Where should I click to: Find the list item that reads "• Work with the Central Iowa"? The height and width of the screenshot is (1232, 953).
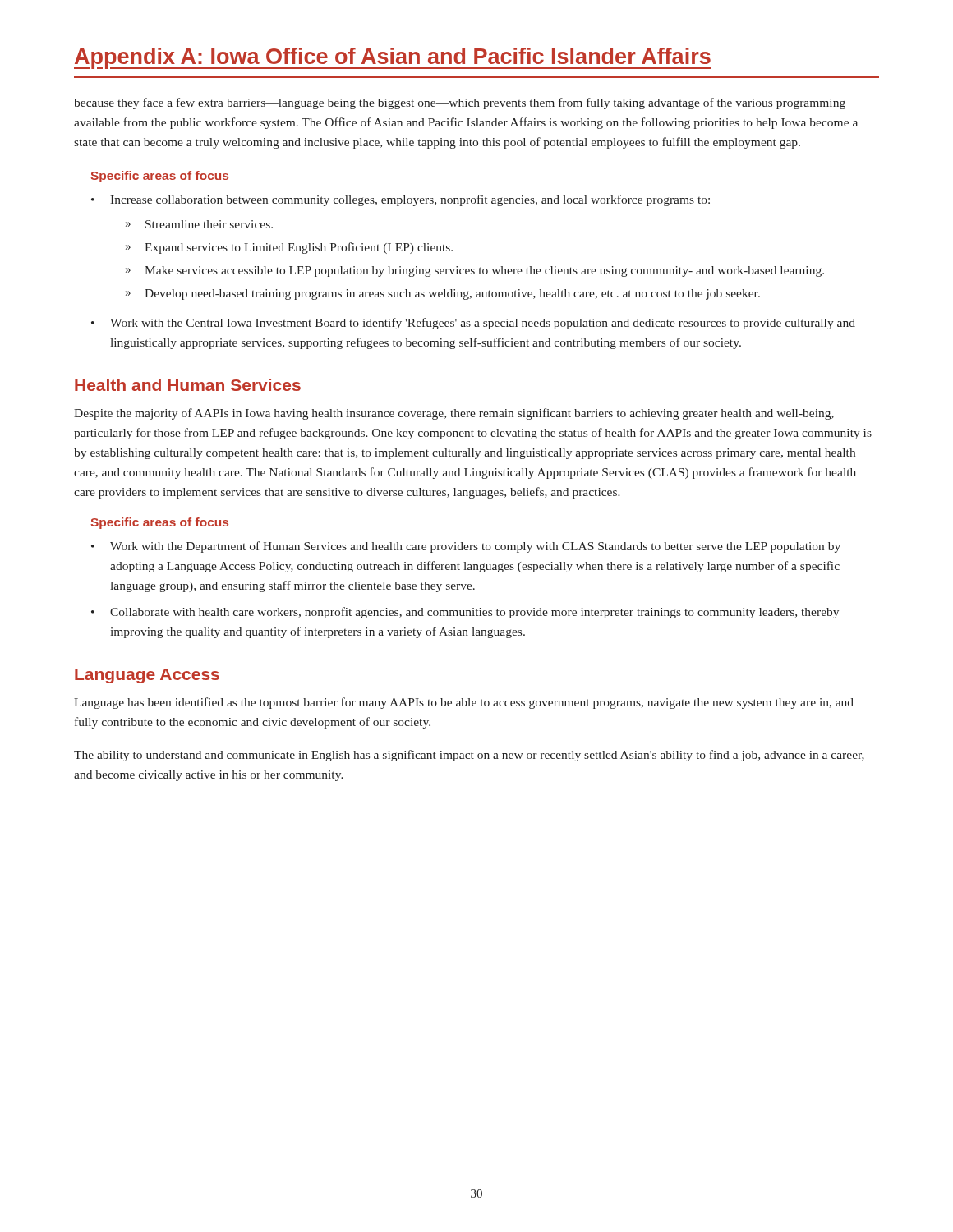[x=485, y=333]
